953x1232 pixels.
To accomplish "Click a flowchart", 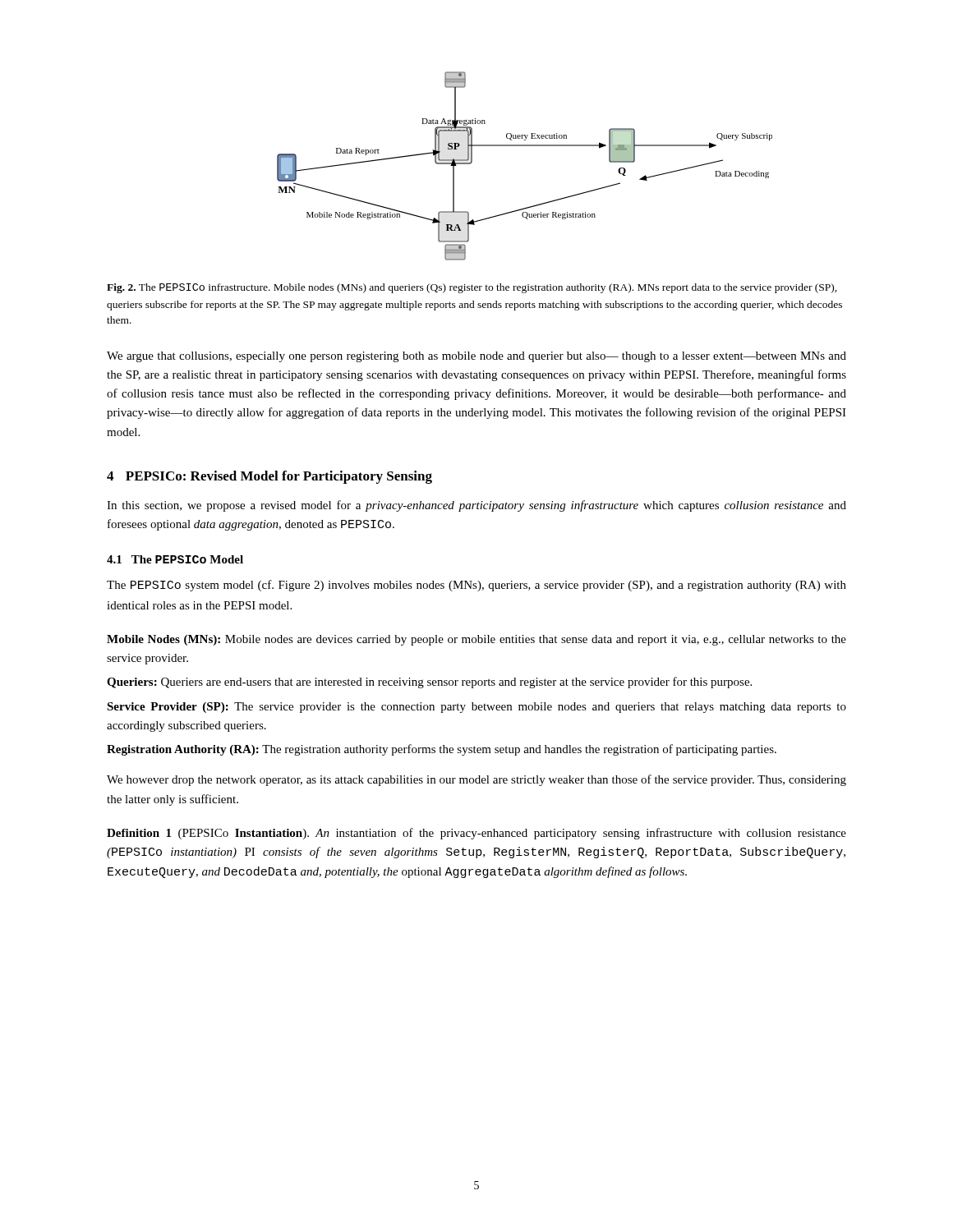I will pos(476,160).
